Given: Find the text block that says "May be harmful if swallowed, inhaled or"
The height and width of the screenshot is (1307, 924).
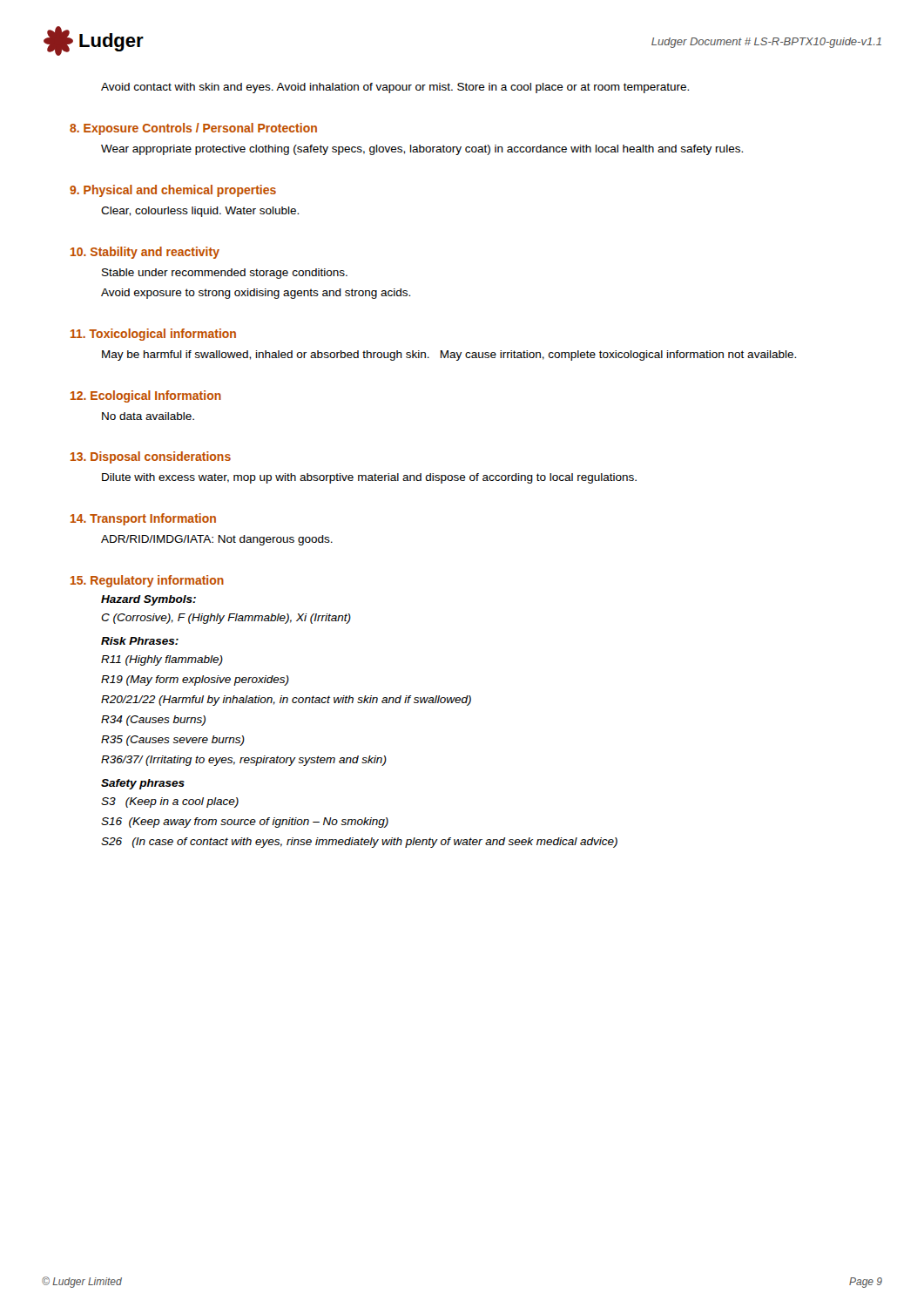Looking at the screenshot, I should click(449, 354).
